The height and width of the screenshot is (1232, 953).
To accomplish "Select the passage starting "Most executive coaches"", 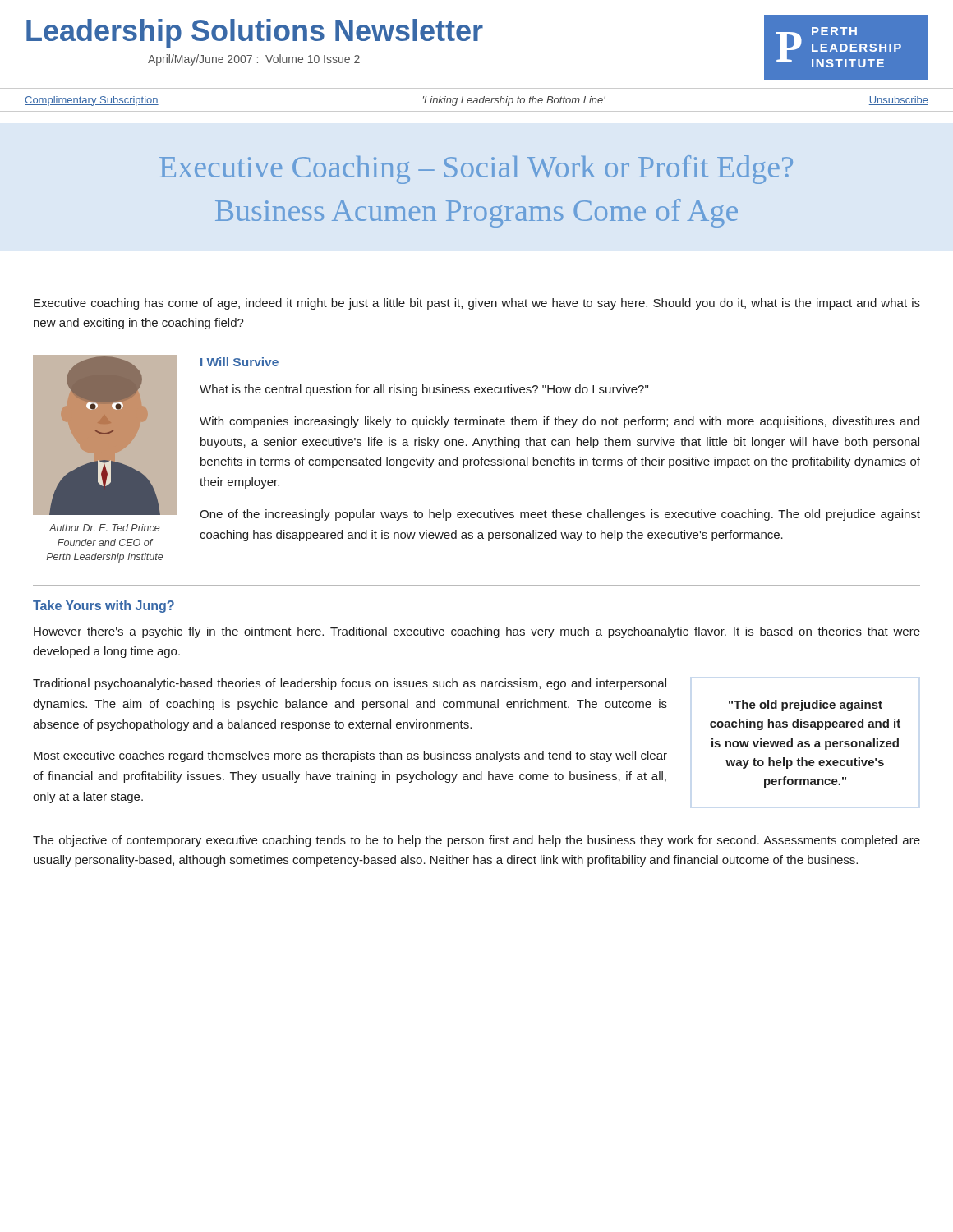I will coord(350,776).
